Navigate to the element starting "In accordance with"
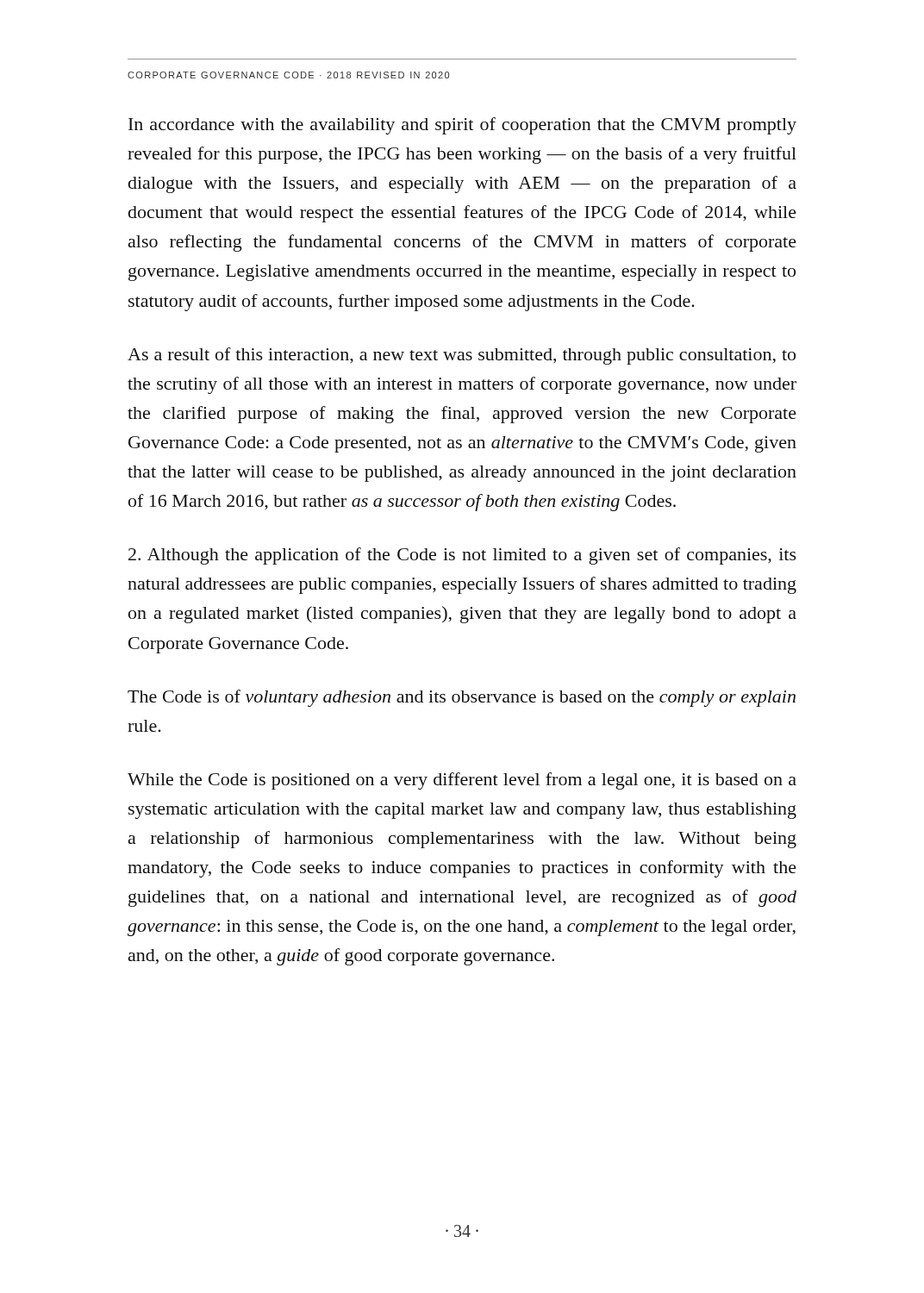The height and width of the screenshot is (1293, 924). click(462, 212)
